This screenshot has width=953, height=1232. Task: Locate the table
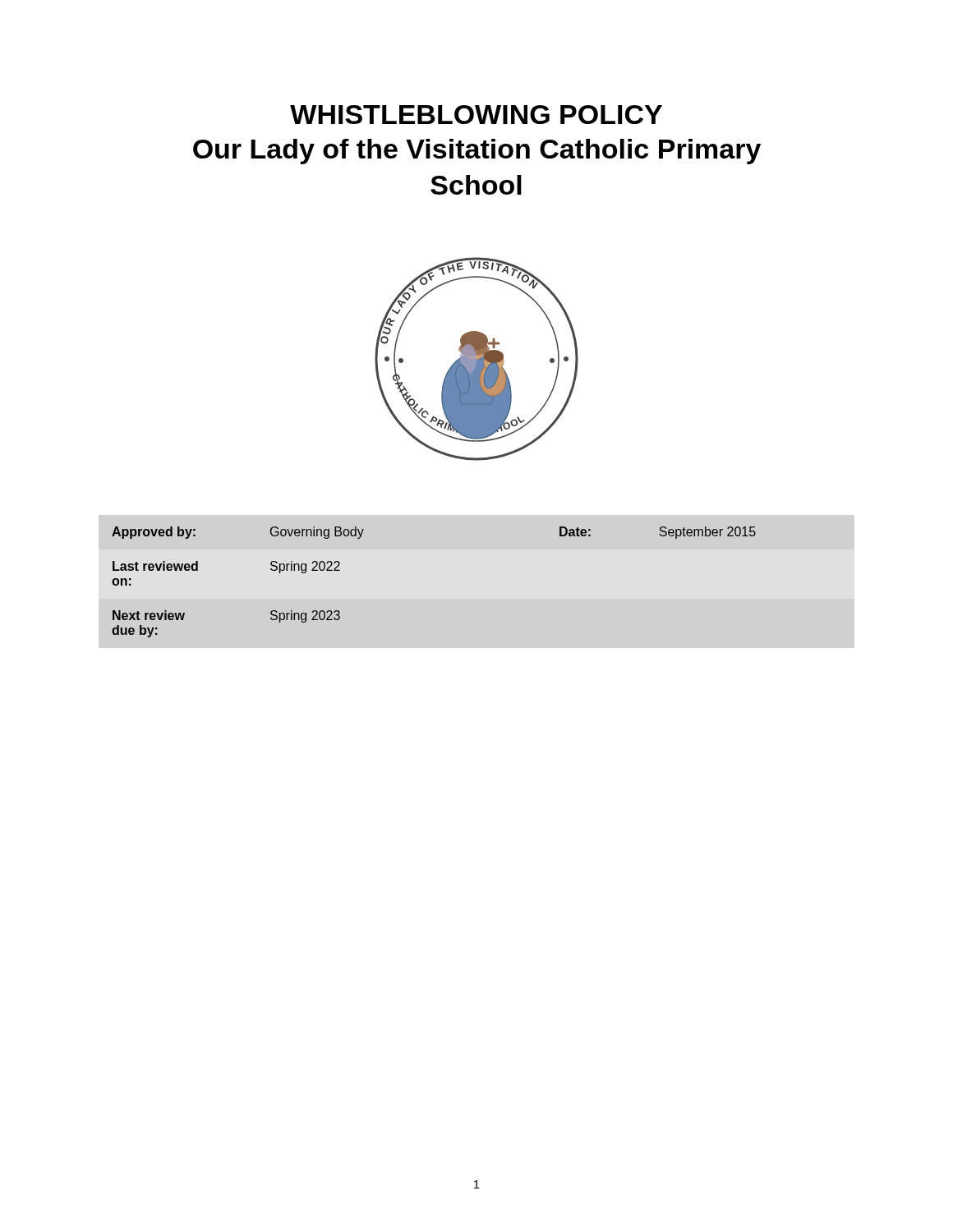pos(476,582)
